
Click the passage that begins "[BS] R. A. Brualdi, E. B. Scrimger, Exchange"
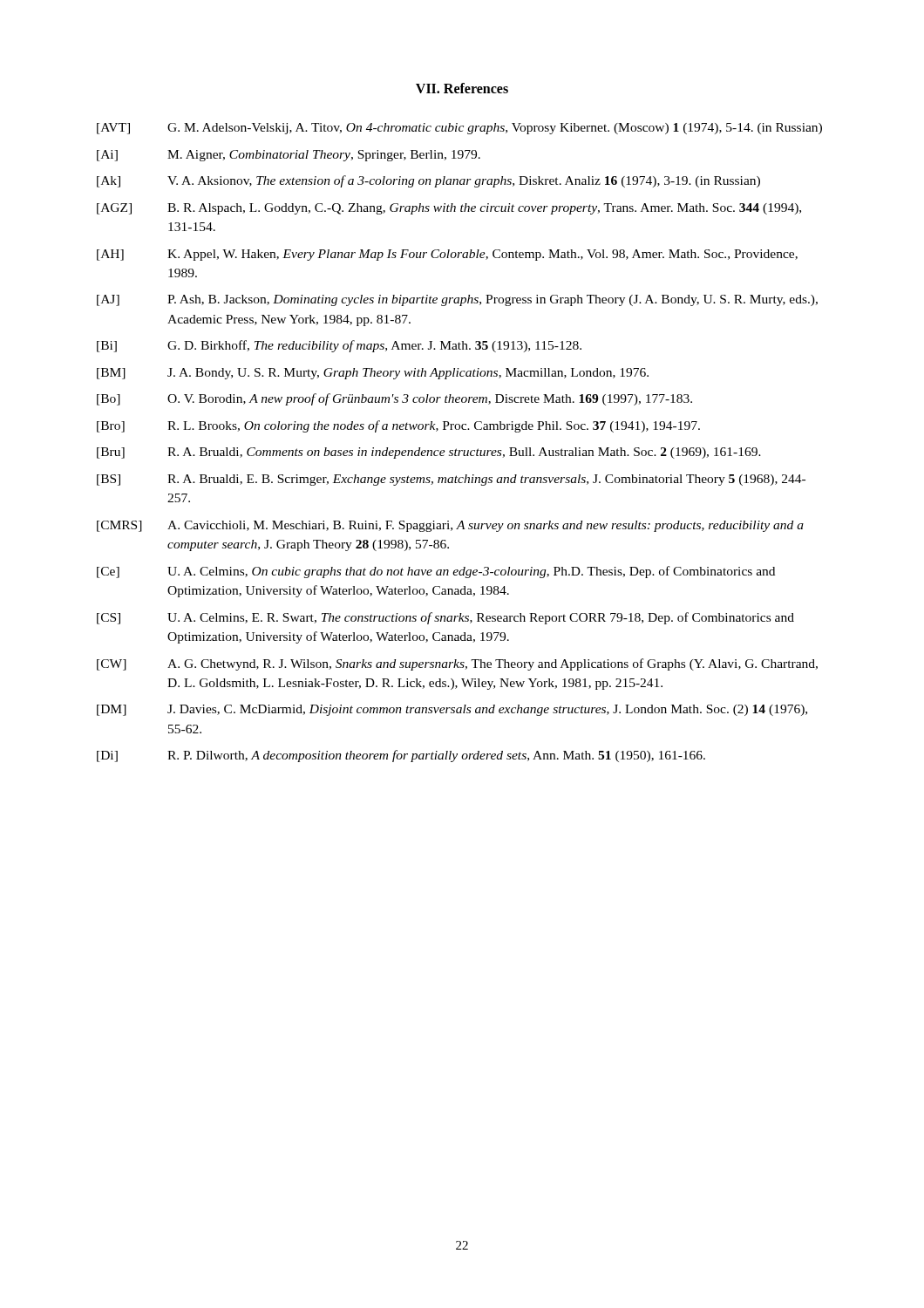[462, 489]
